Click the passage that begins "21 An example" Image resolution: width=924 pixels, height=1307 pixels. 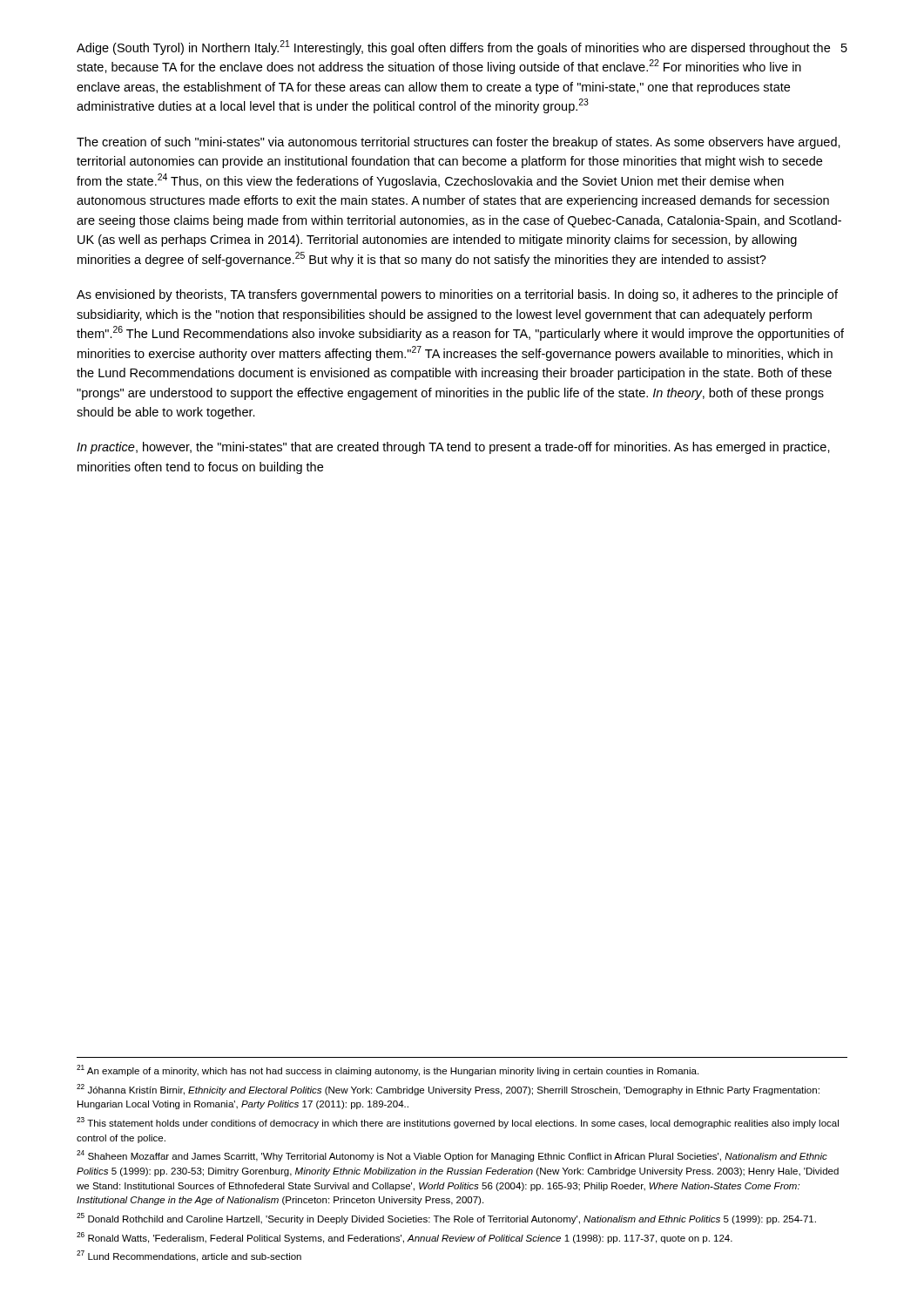point(388,1070)
